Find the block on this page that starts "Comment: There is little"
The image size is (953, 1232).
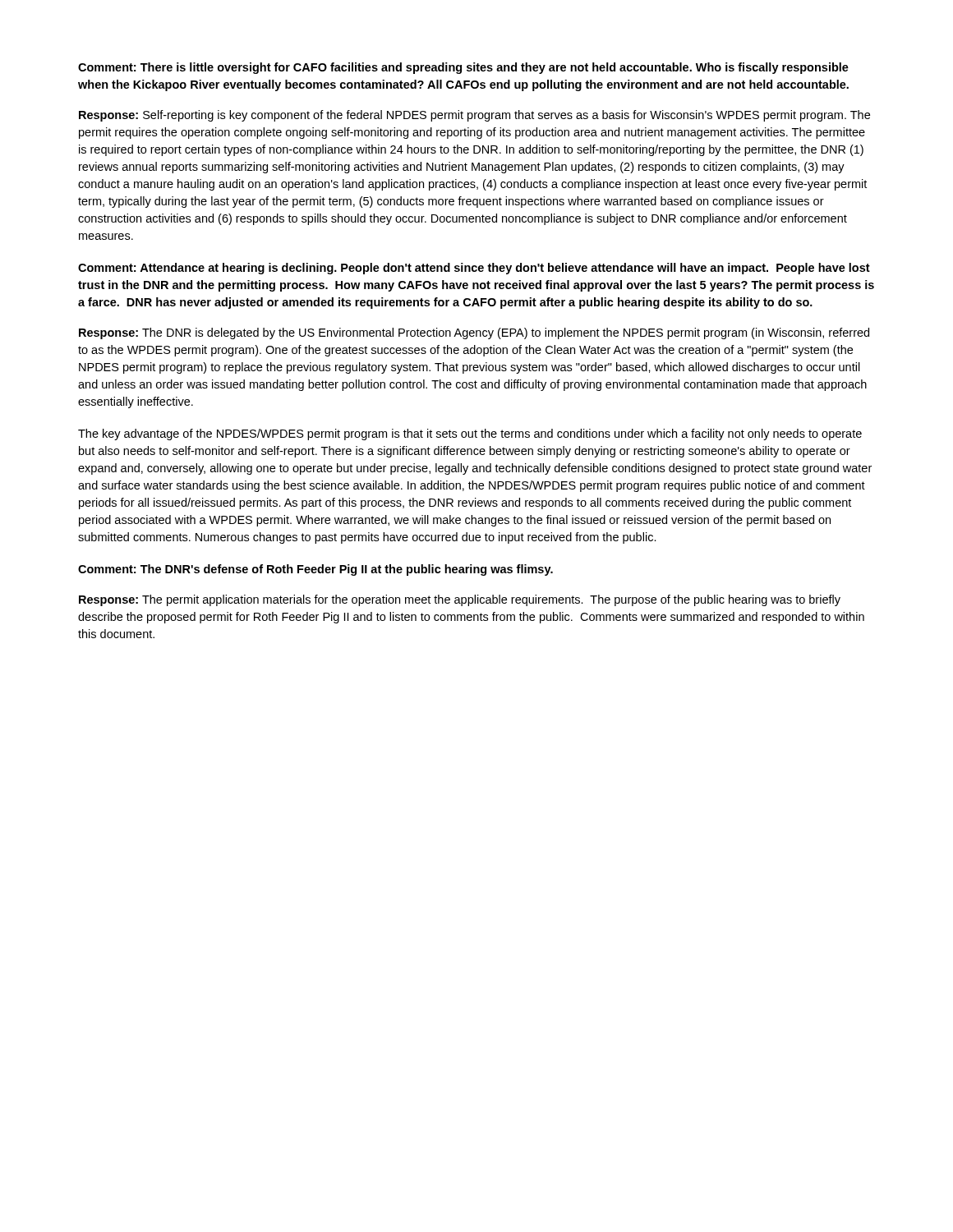[x=476, y=76]
